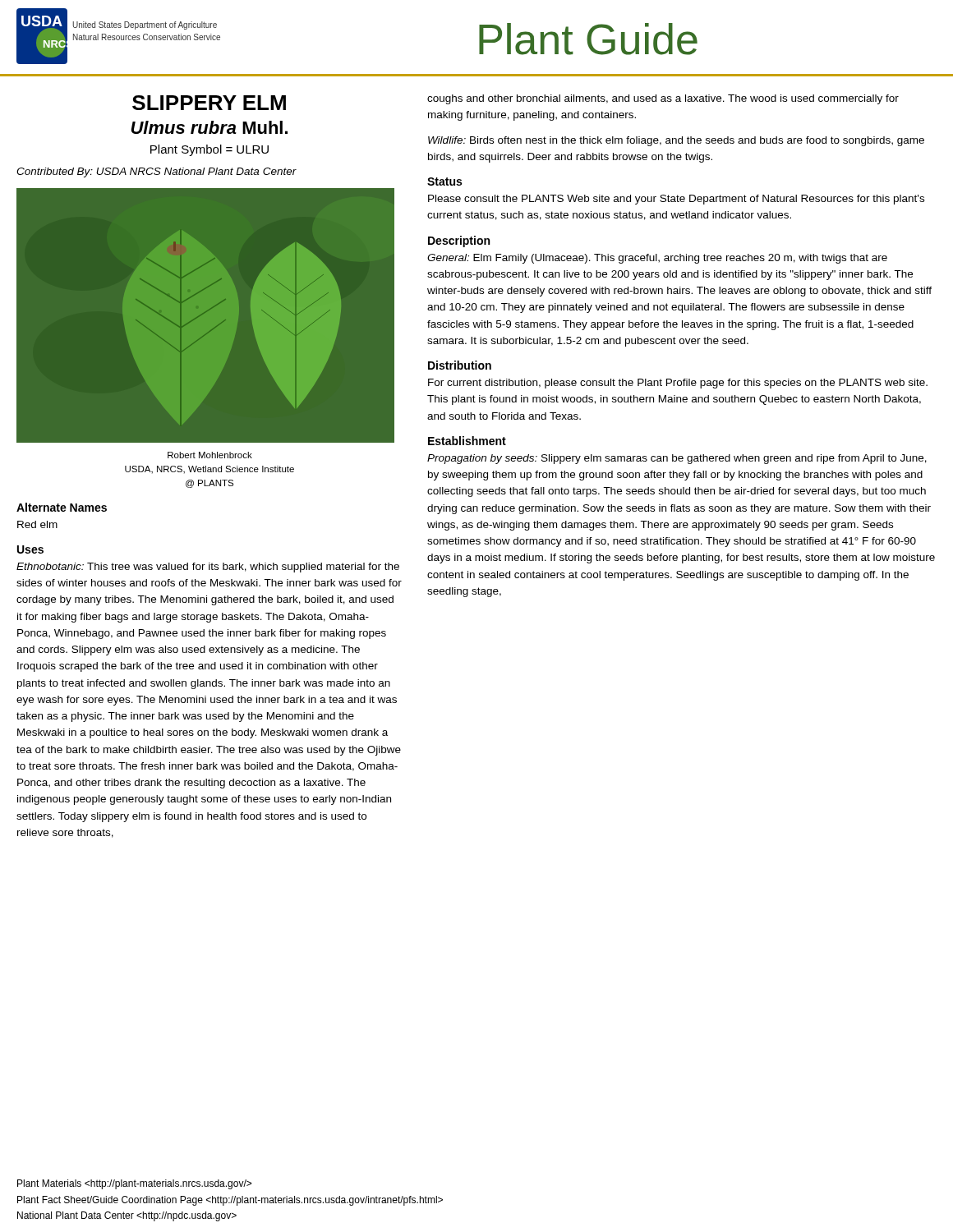Viewport: 953px width, 1232px height.
Task: Locate the text that reads "Red elm"
Action: 37,524
